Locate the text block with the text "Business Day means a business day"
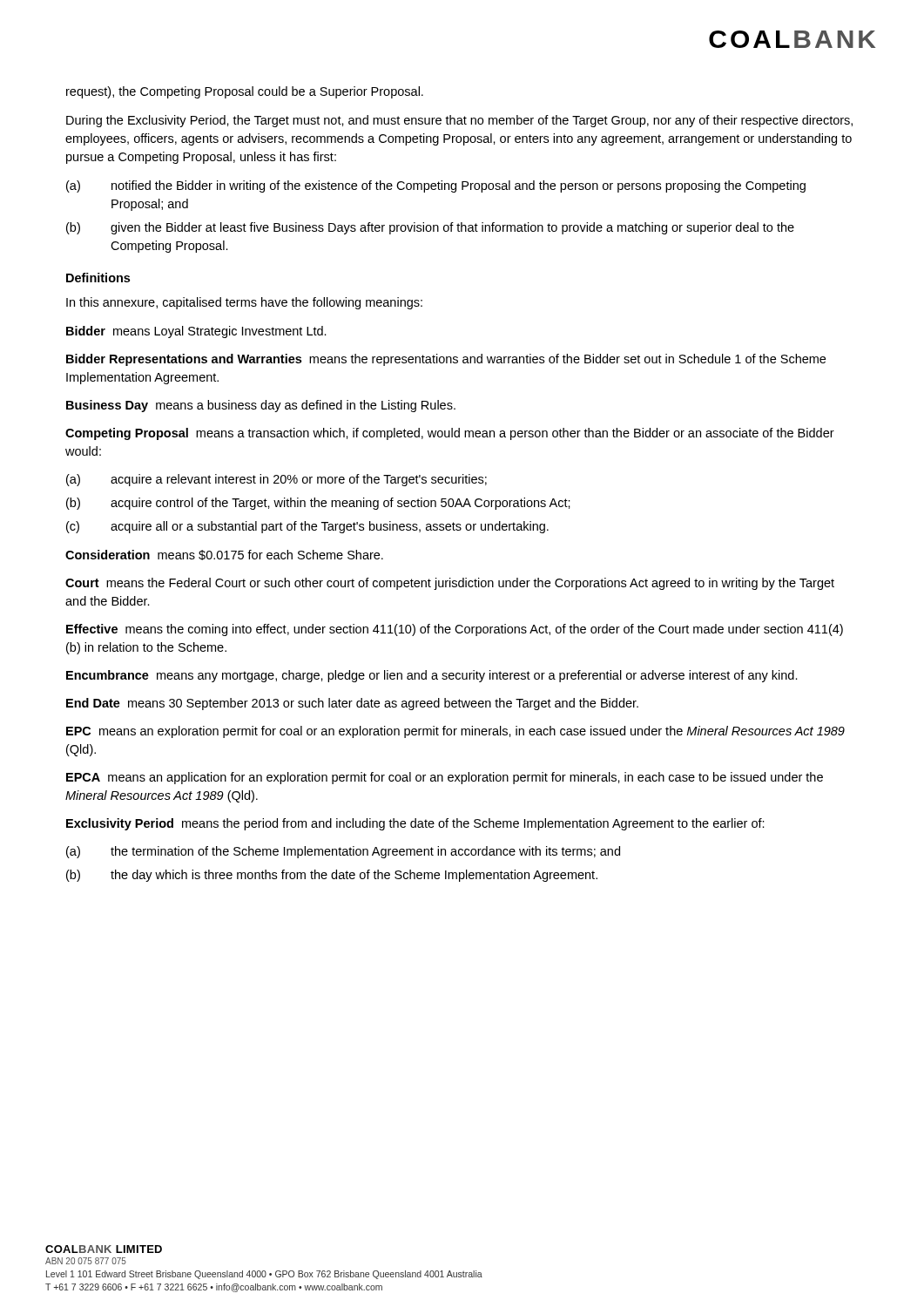 pos(261,405)
